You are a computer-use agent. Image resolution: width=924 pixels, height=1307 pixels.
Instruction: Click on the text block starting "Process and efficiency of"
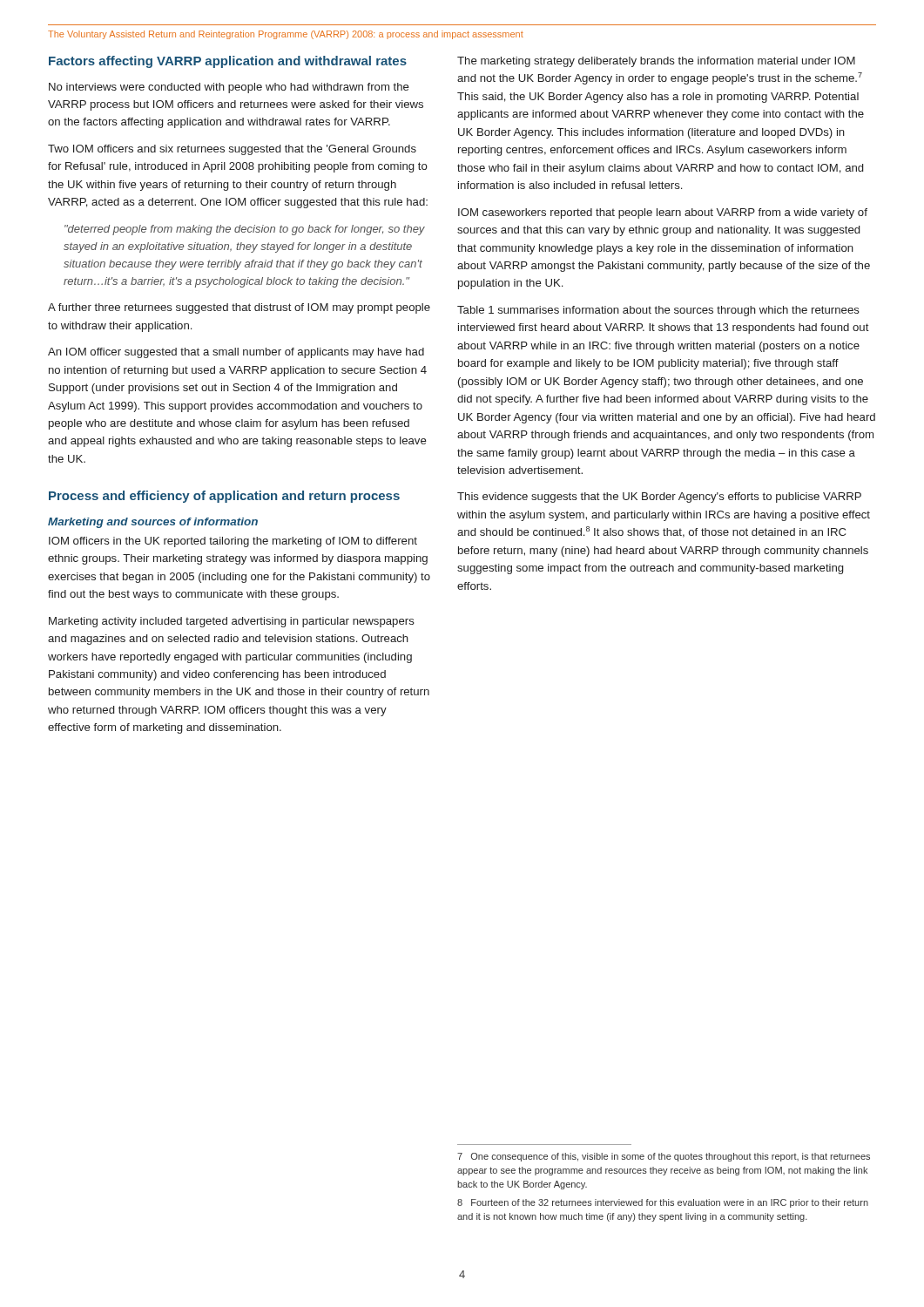[224, 496]
